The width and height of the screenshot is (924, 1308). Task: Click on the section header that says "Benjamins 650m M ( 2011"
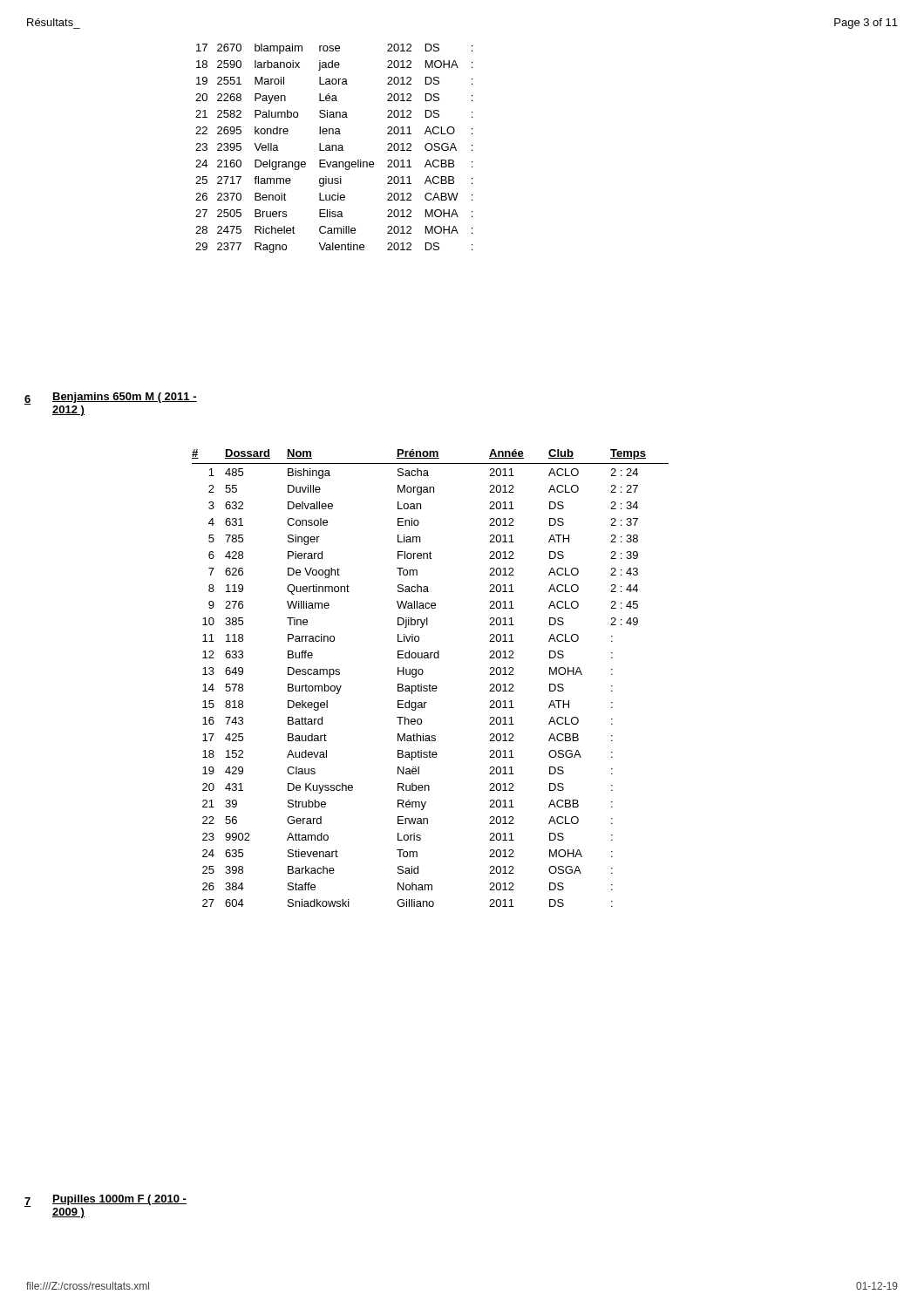tap(124, 403)
